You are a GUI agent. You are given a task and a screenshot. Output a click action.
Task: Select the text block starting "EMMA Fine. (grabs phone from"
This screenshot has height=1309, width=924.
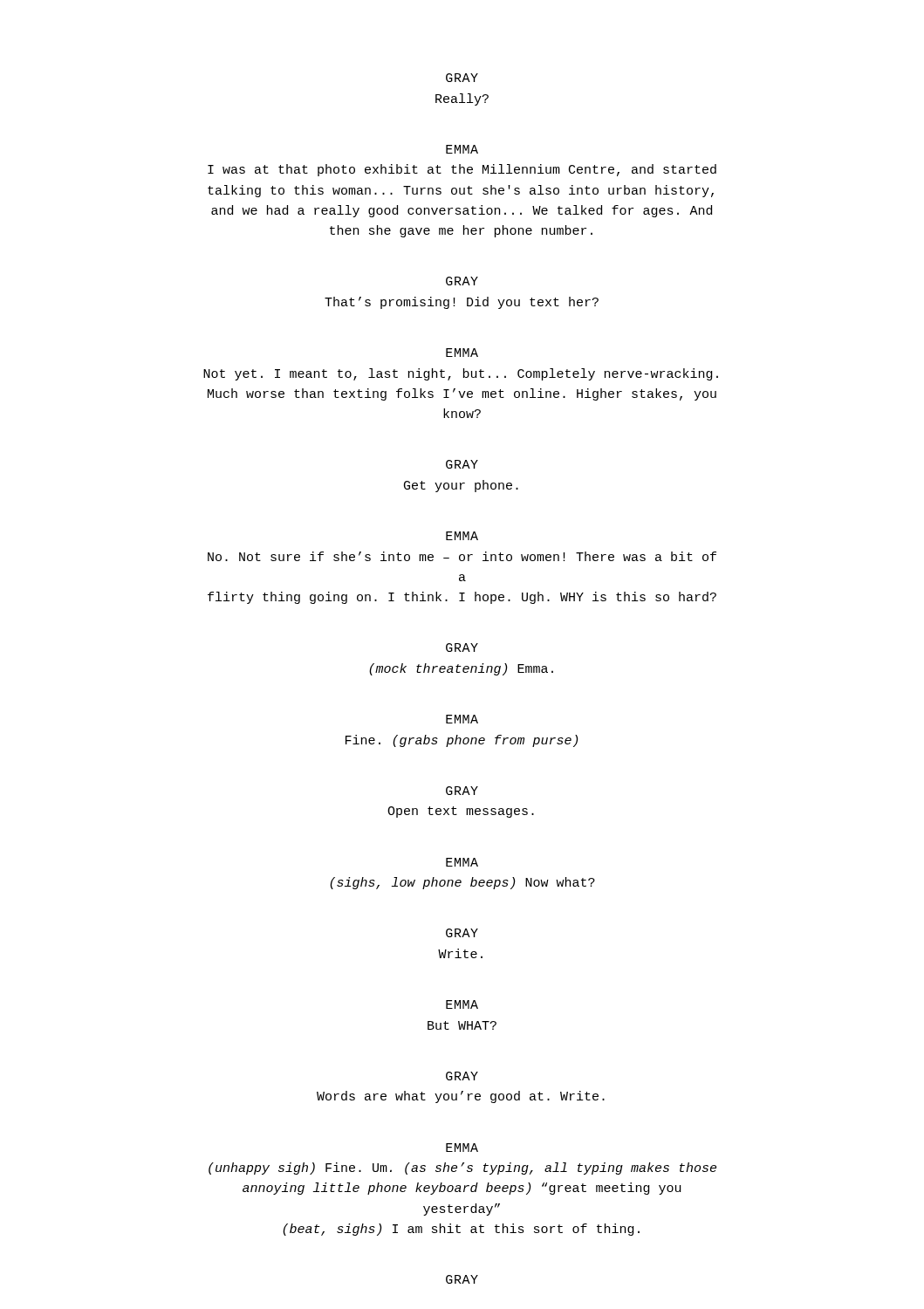pos(462,731)
